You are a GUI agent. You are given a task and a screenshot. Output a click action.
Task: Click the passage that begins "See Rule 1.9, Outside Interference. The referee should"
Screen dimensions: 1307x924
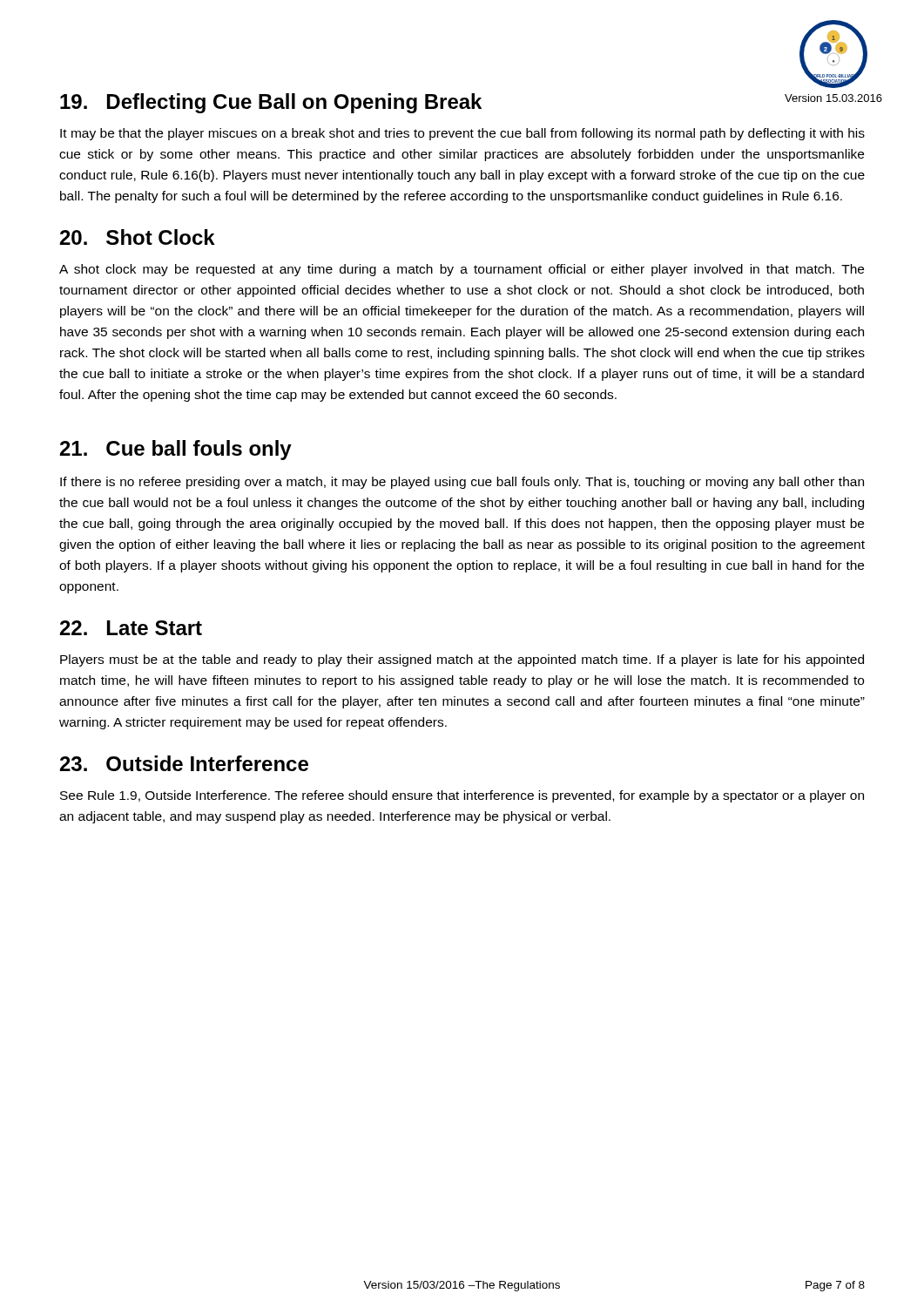462,806
